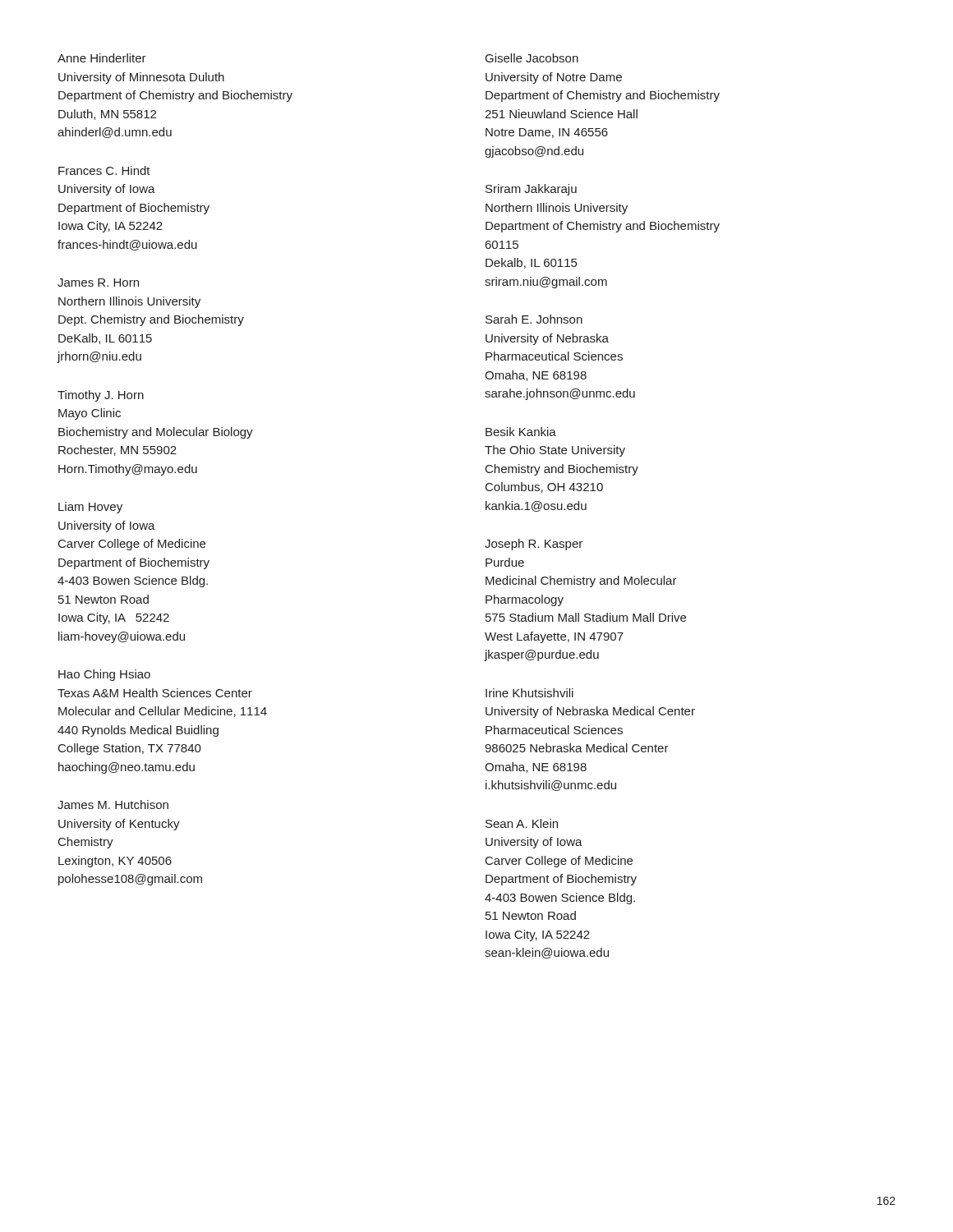This screenshot has width=953, height=1232.
Task: Locate the block of text that opens with "Hao Ching Hsiao Texas A&M Health Sciences Center"
Action: point(255,721)
